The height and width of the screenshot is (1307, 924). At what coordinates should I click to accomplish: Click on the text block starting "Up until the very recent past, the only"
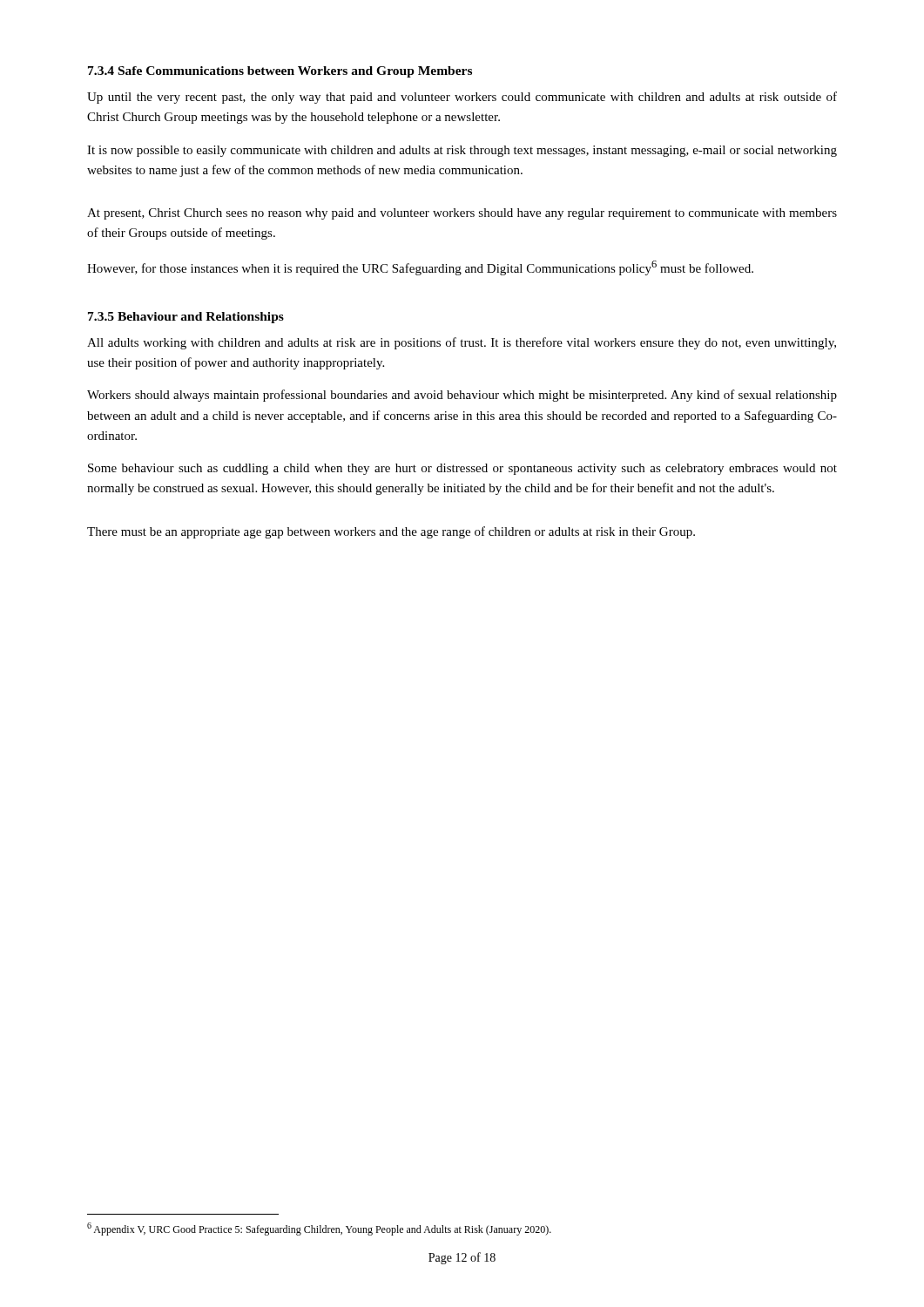(462, 107)
